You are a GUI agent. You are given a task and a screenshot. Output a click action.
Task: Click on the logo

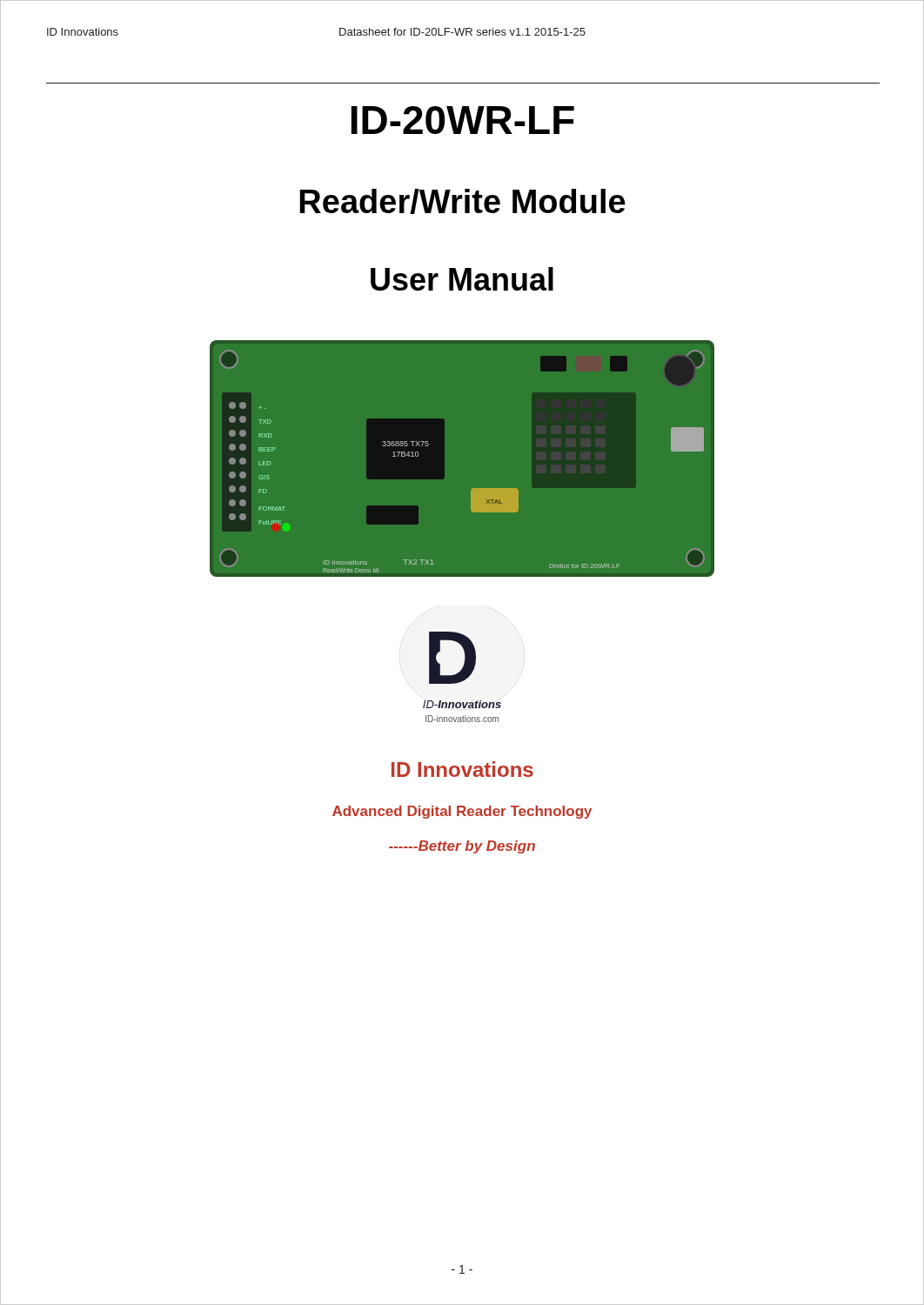point(462,668)
